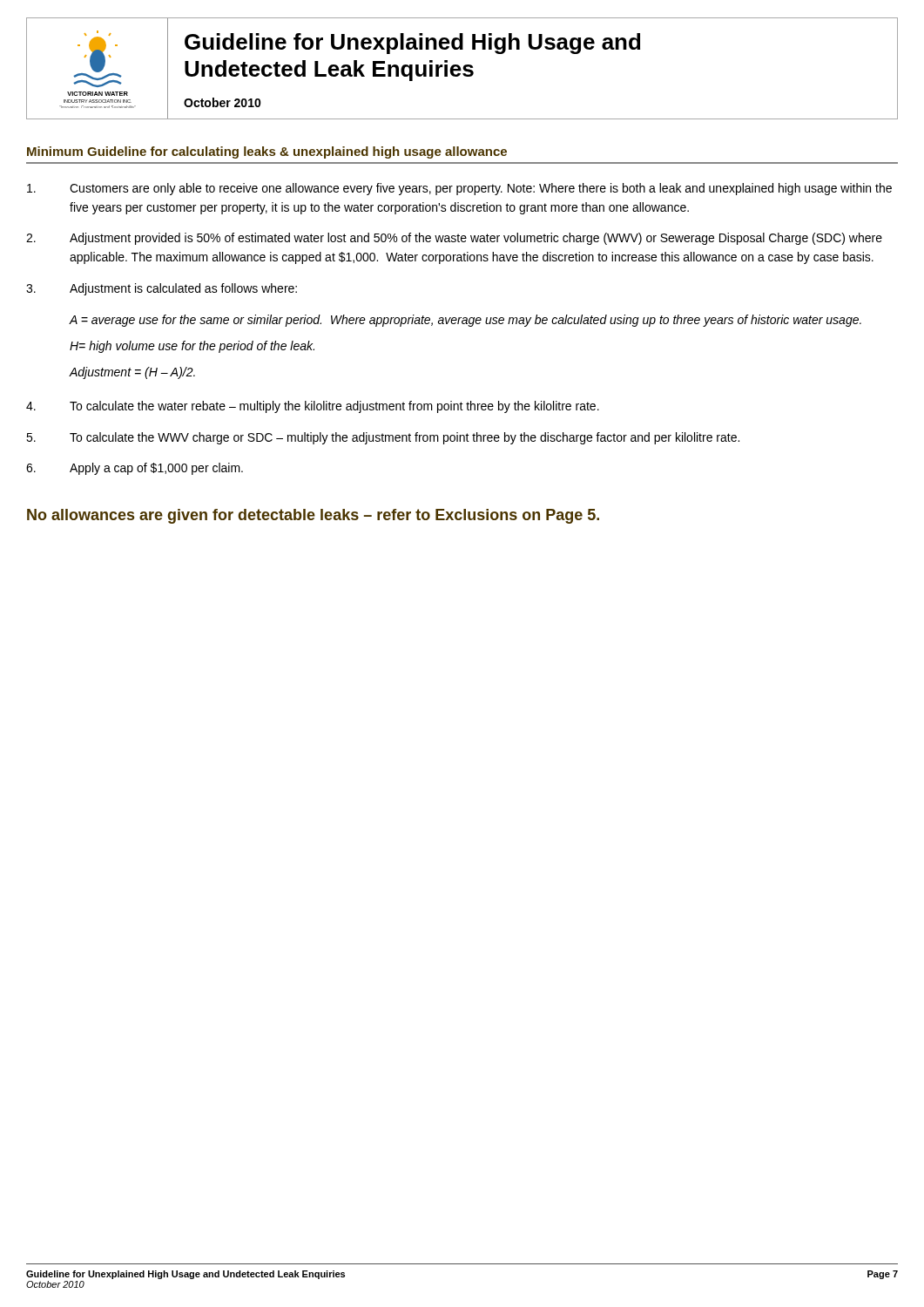Find the list item that reads "5. To calculate the WWV charge"
Viewport: 924px width, 1307px height.
coord(462,438)
